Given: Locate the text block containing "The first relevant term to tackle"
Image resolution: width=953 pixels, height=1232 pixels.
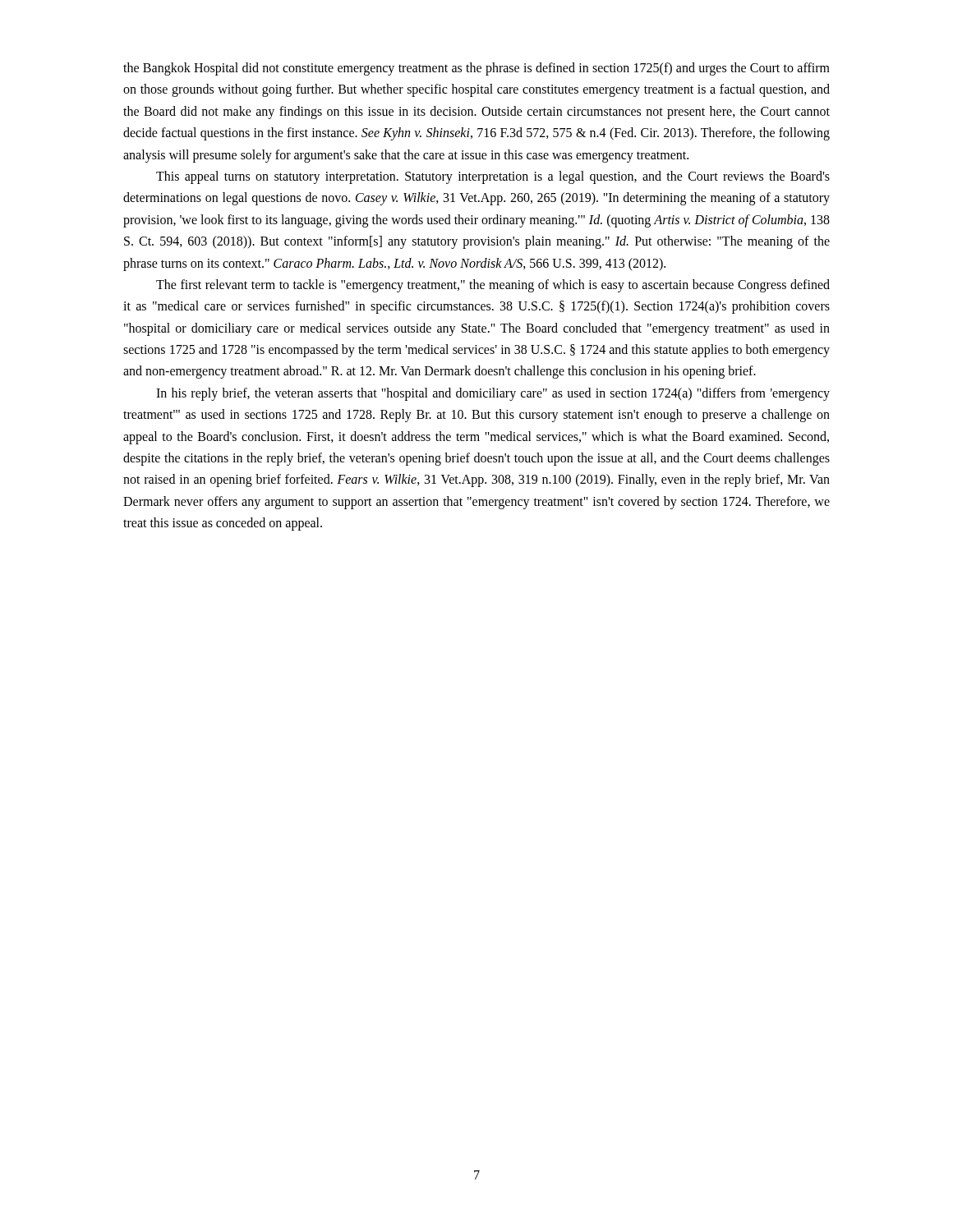Looking at the screenshot, I should (476, 328).
